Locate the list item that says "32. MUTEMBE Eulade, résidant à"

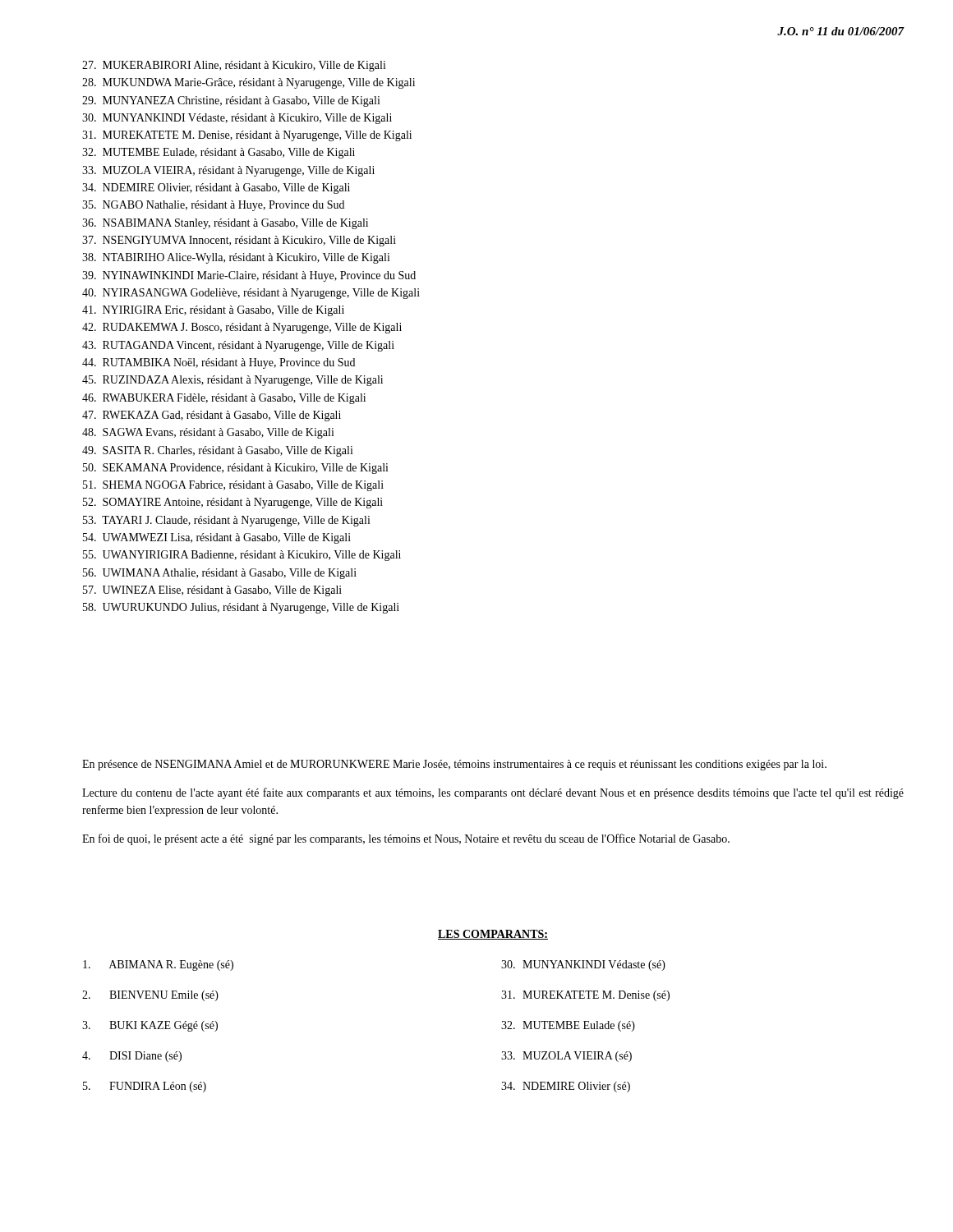[219, 153]
